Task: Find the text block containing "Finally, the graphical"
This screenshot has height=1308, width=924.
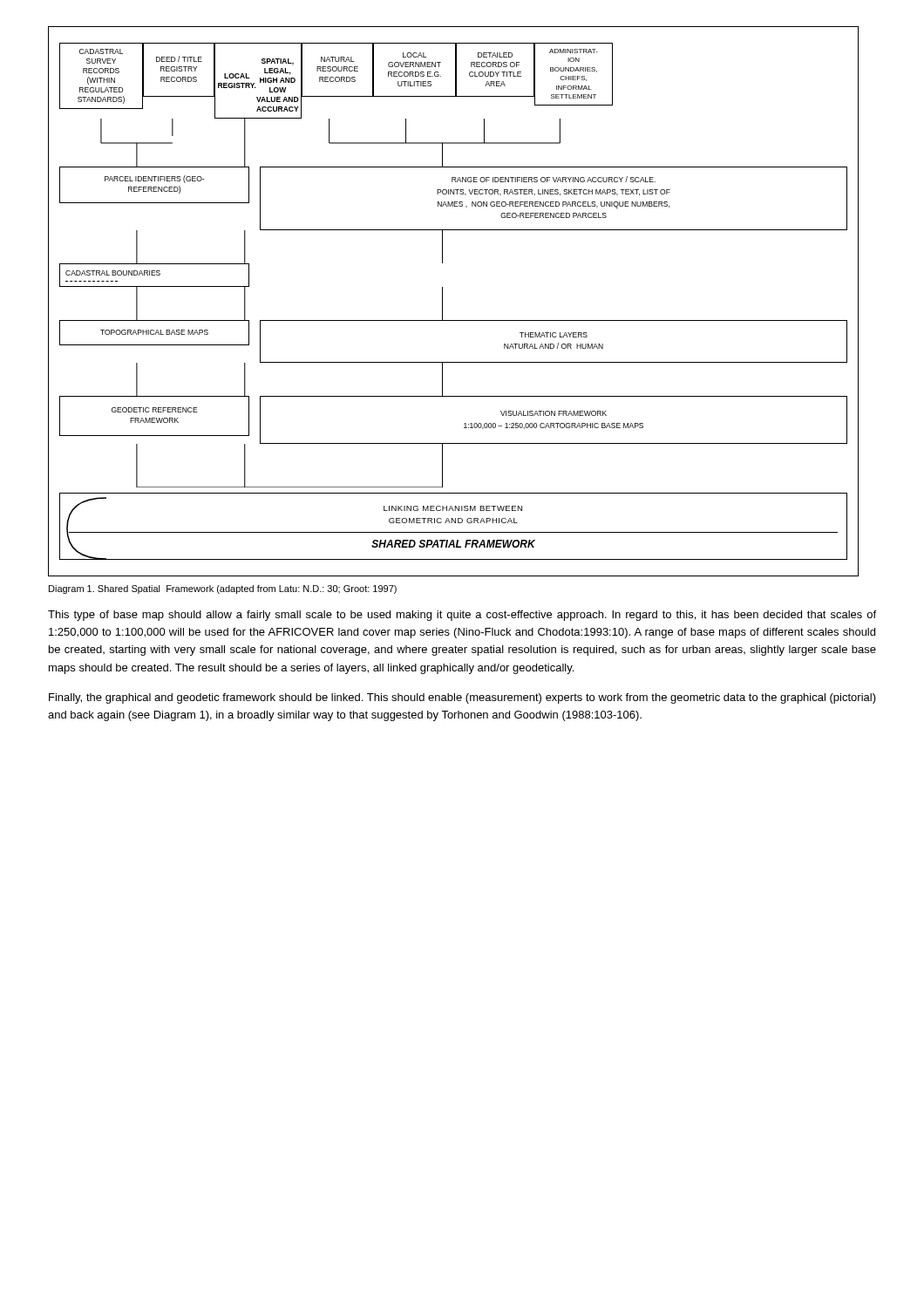Action: (x=462, y=706)
